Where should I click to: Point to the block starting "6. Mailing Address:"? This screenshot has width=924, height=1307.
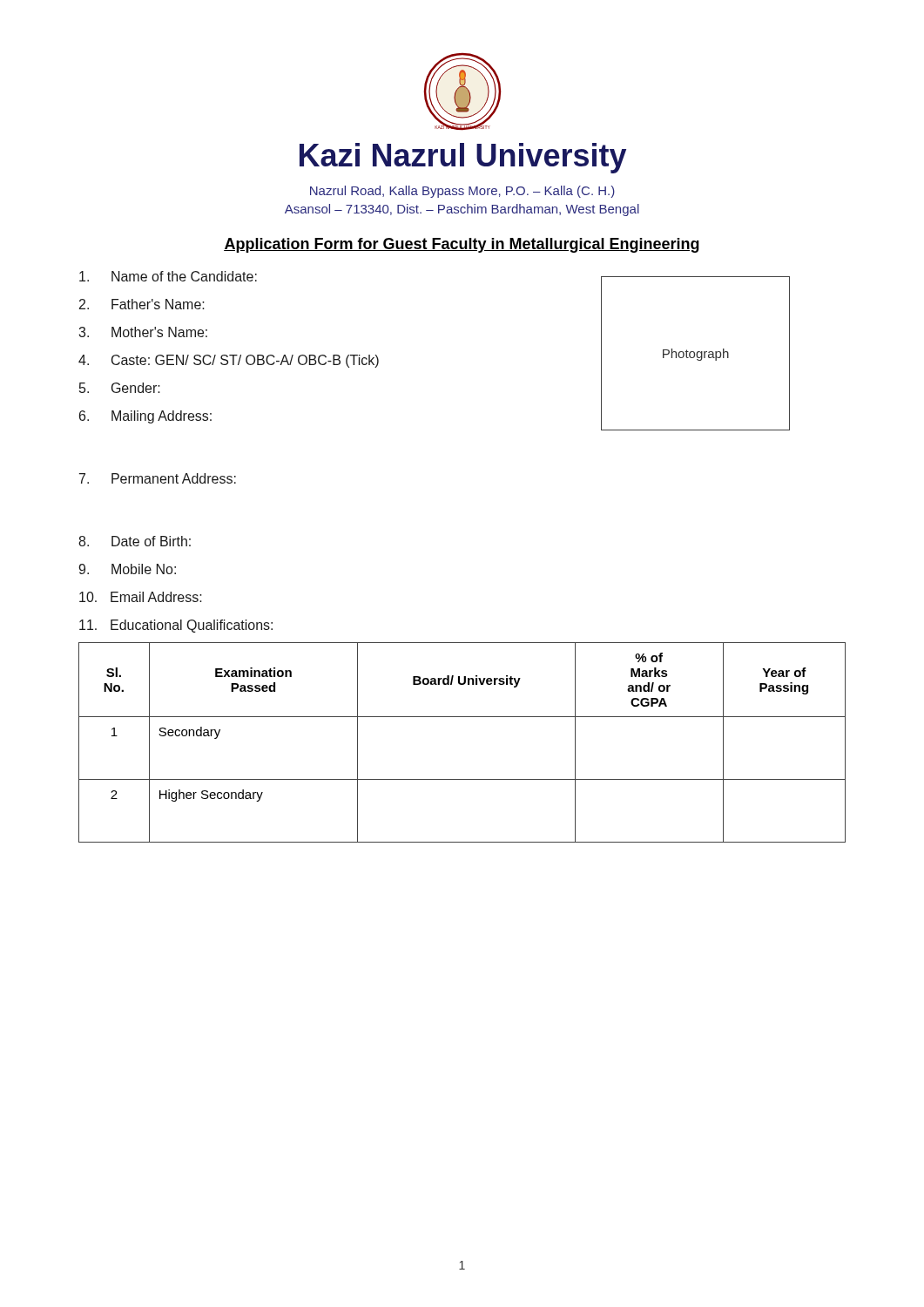(146, 417)
